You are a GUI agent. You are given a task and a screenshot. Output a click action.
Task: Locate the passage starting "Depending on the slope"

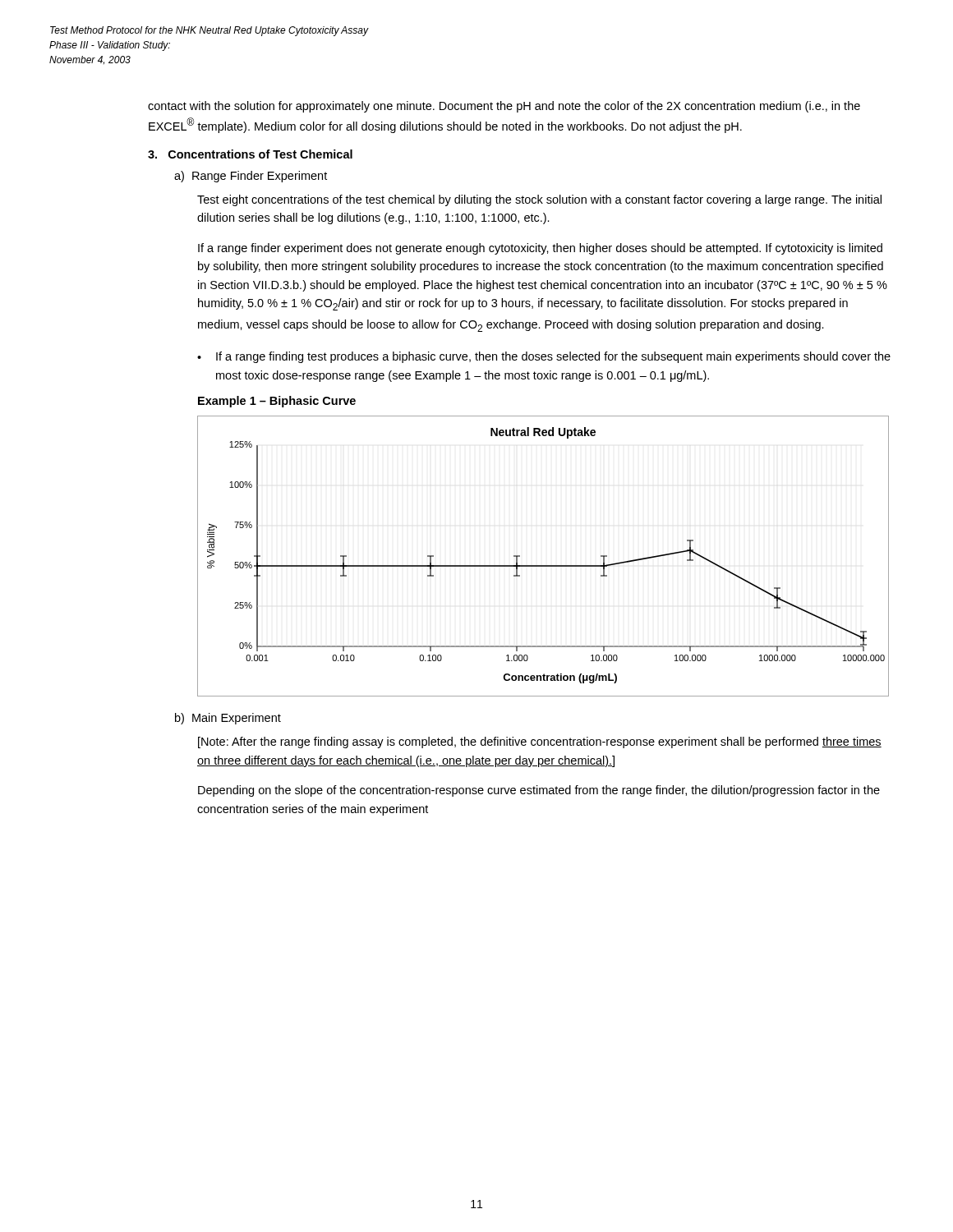(539, 800)
